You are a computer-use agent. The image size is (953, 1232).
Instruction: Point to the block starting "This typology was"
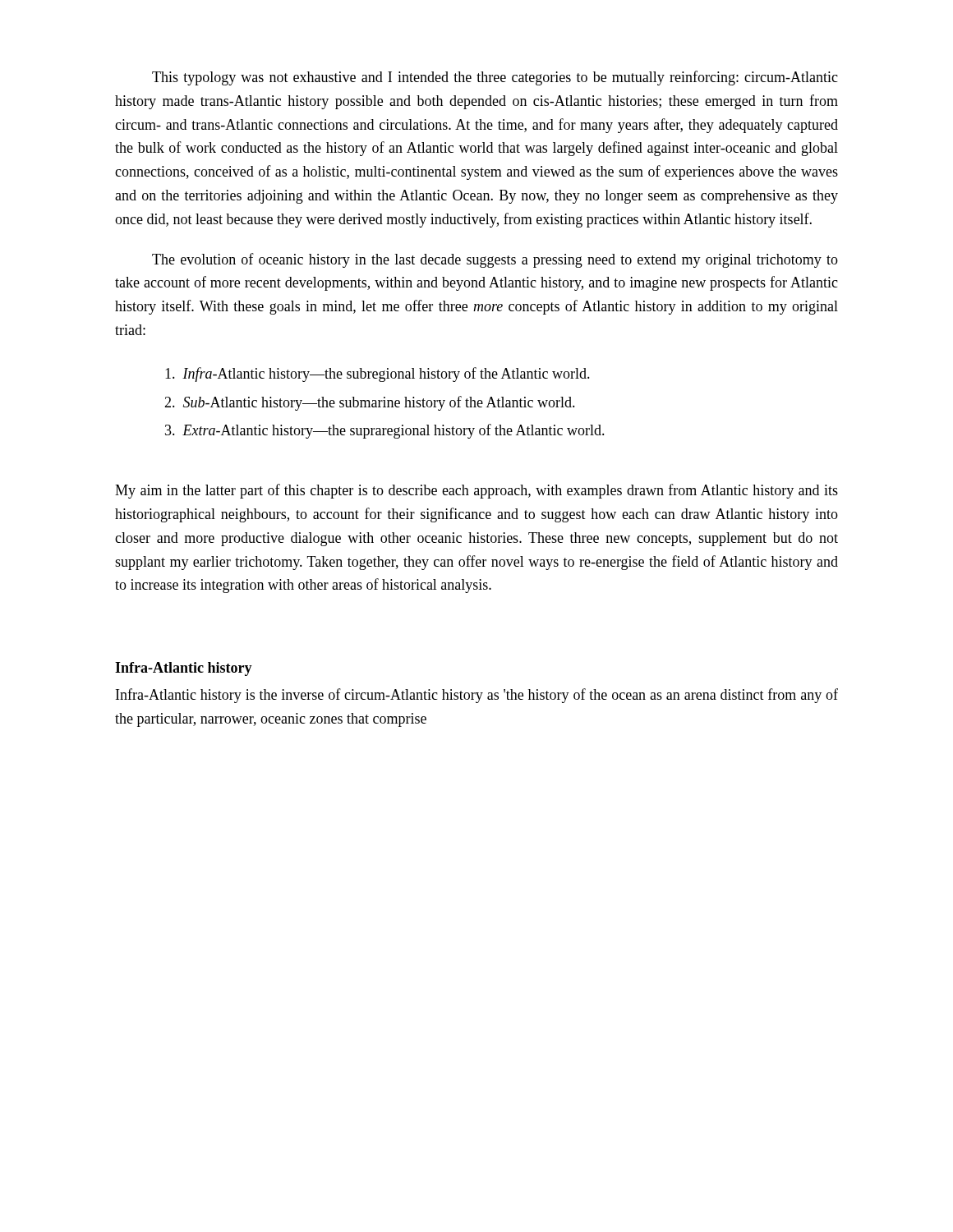pos(476,148)
